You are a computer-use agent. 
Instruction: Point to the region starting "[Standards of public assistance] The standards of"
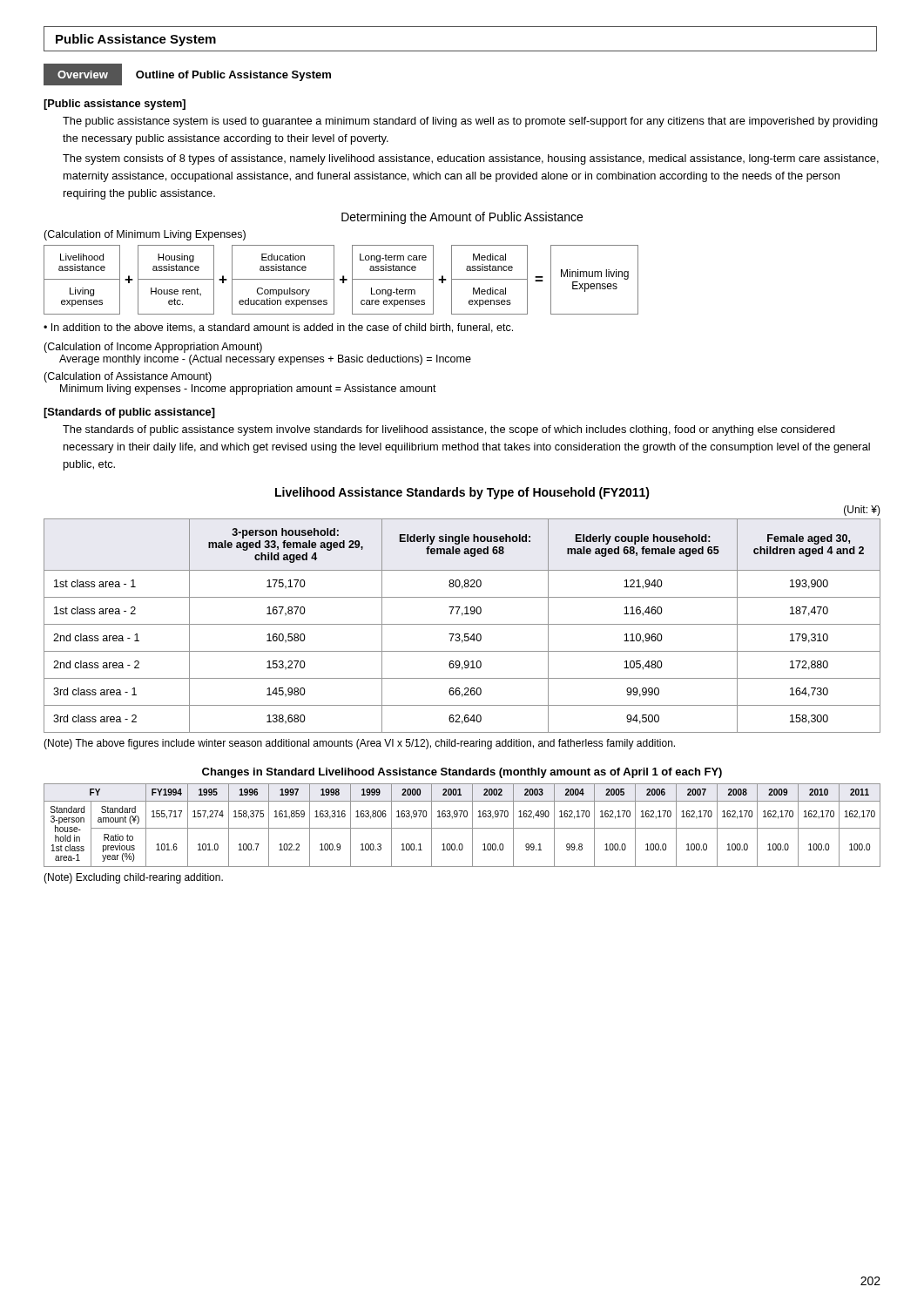pos(462,439)
